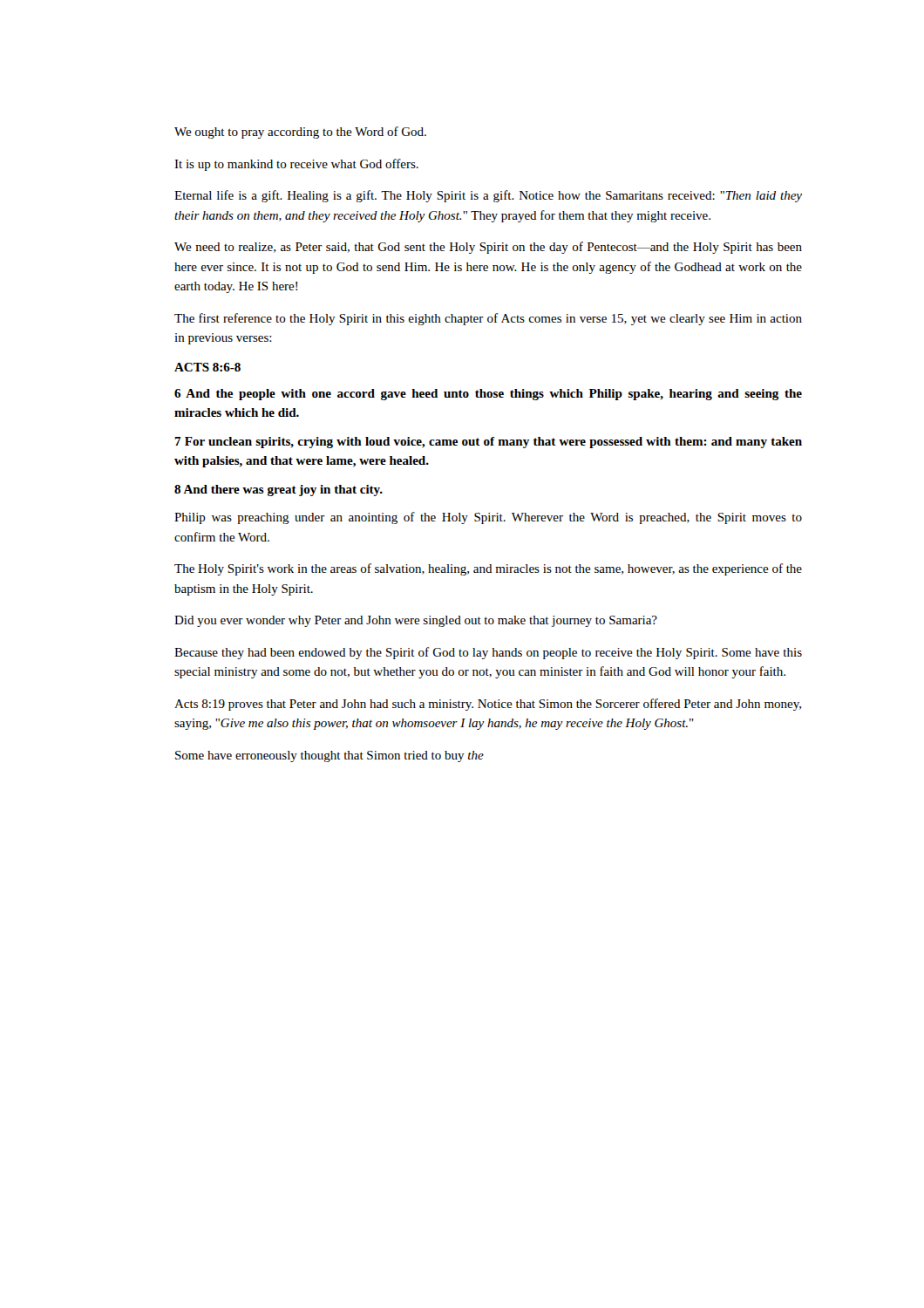
Task: Click on the text block that says "We need to realize,"
Action: point(488,266)
